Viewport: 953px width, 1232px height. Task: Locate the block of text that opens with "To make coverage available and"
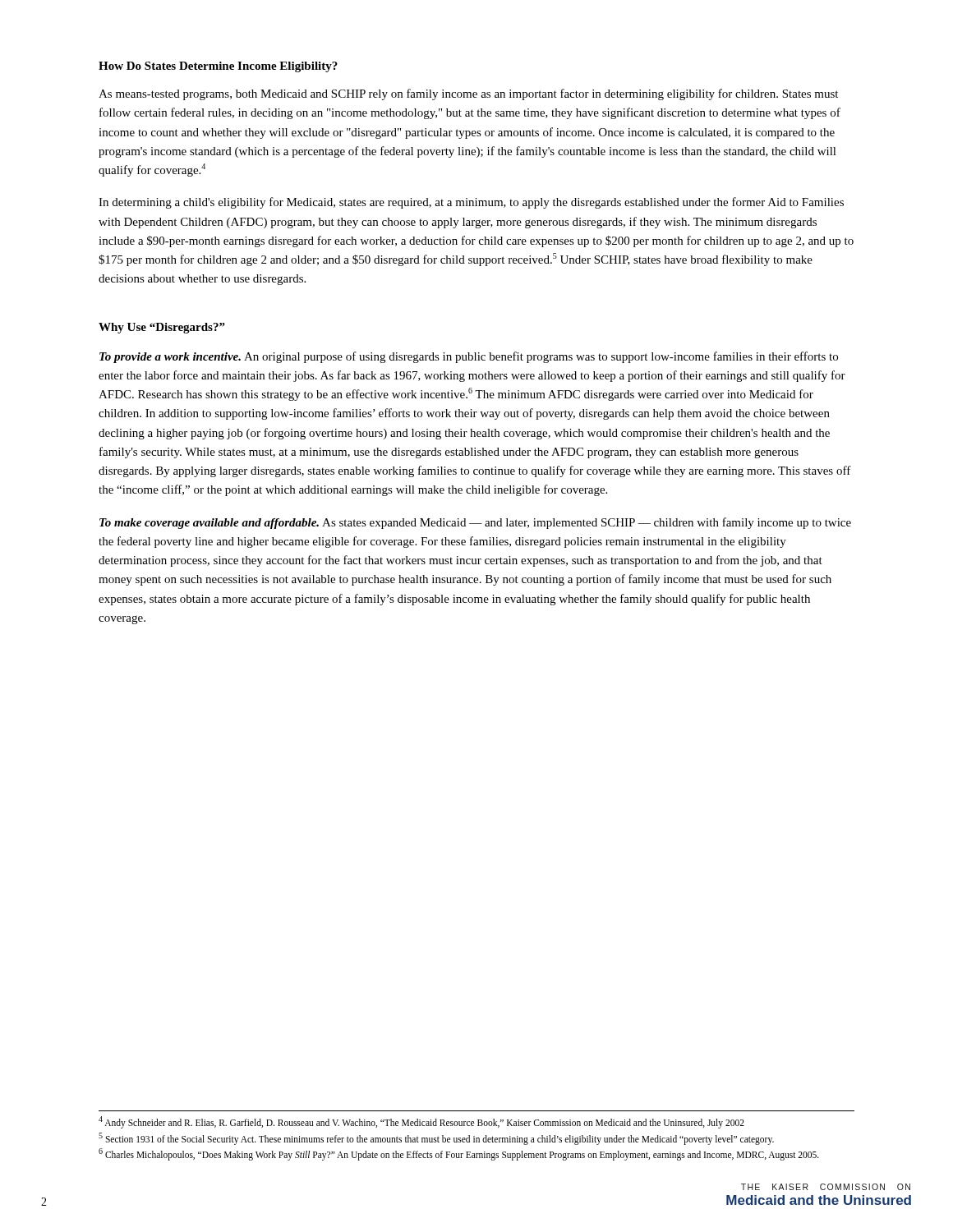click(475, 570)
